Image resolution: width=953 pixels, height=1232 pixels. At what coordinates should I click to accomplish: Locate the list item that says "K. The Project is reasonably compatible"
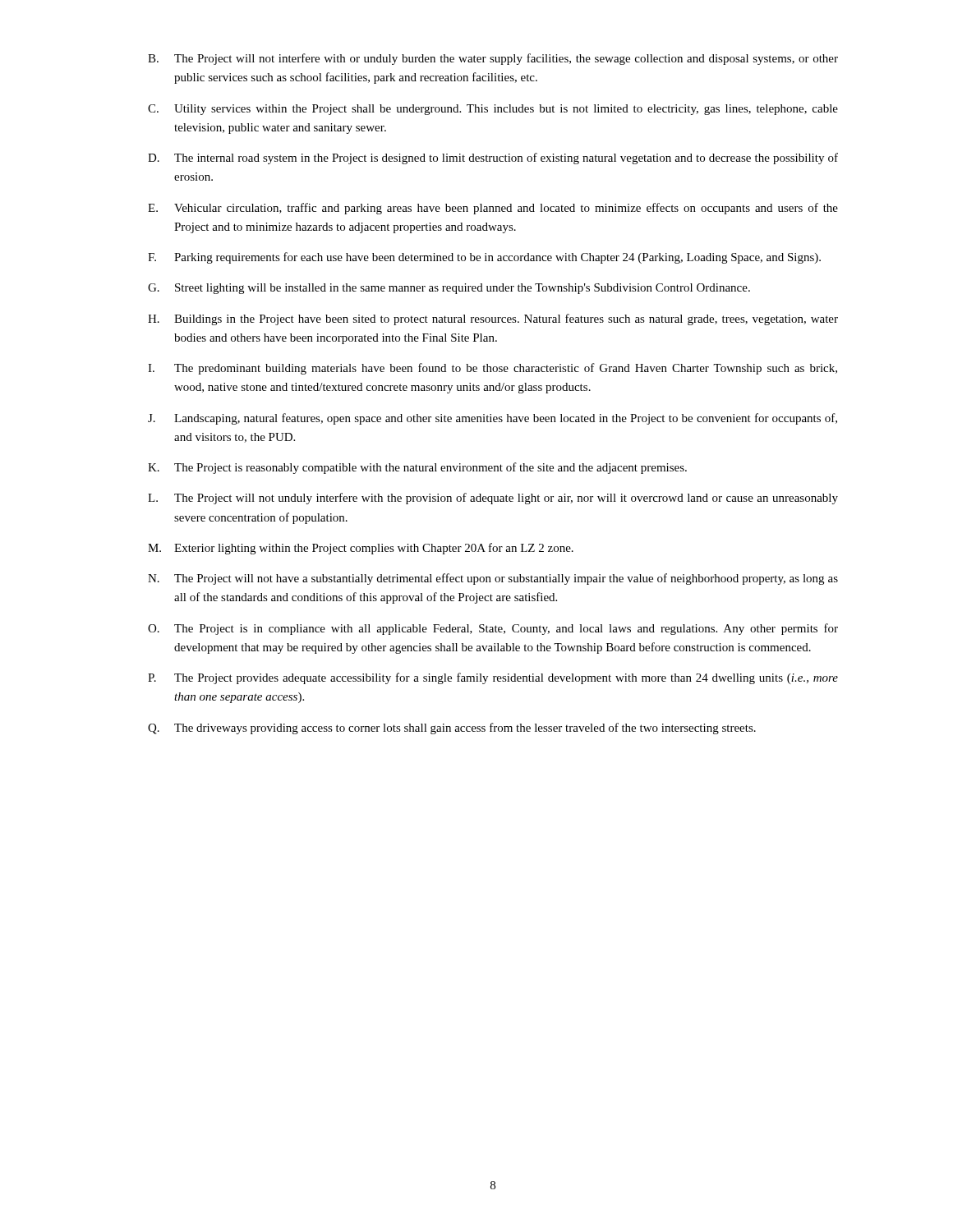(x=493, y=468)
